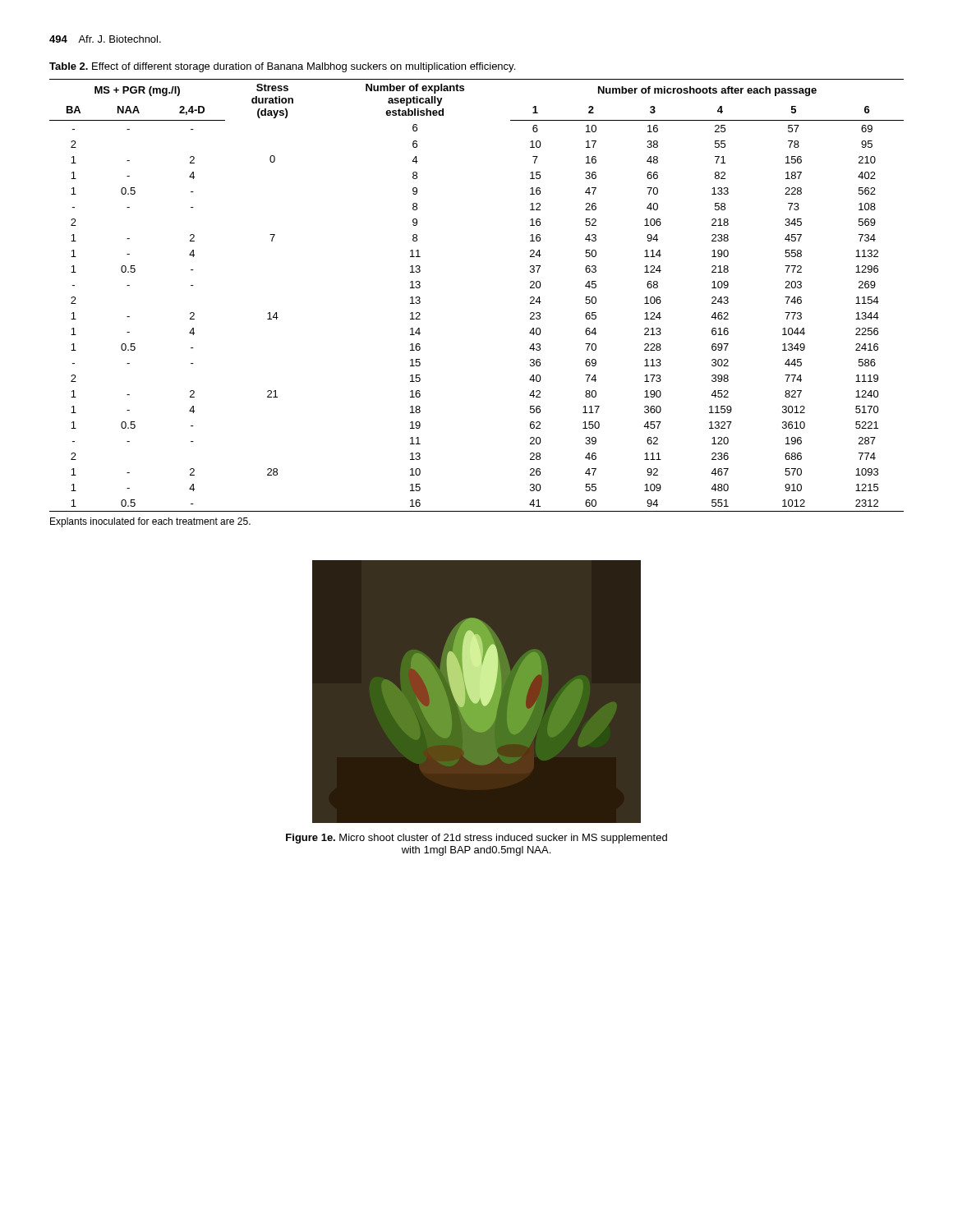The image size is (953, 1232).
Task: Select the photo
Action: click(476, 691)
